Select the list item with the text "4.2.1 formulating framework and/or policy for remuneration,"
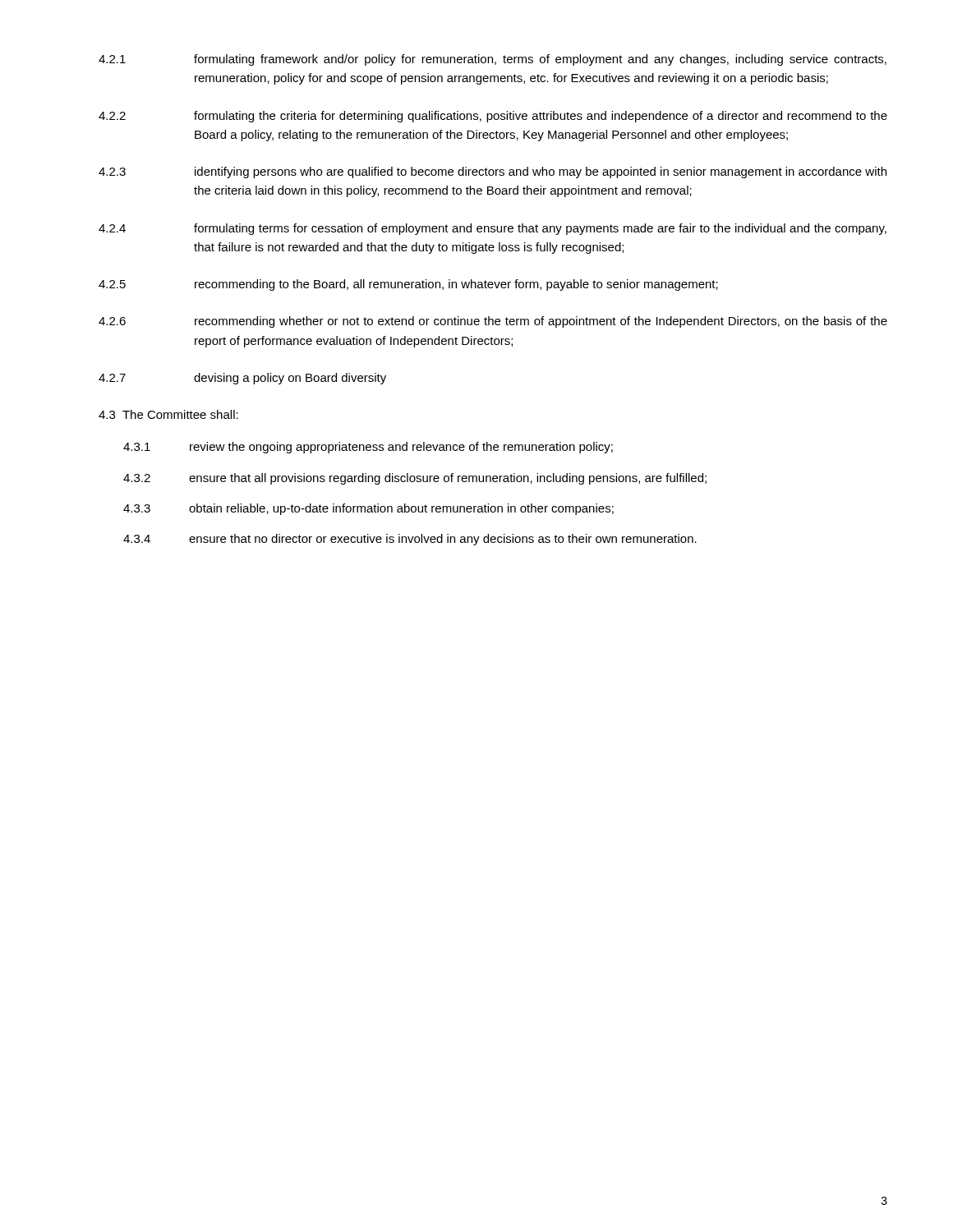The width and height of the screenshot is (953, 1232). pyautogui.click(x=493, y=68)
